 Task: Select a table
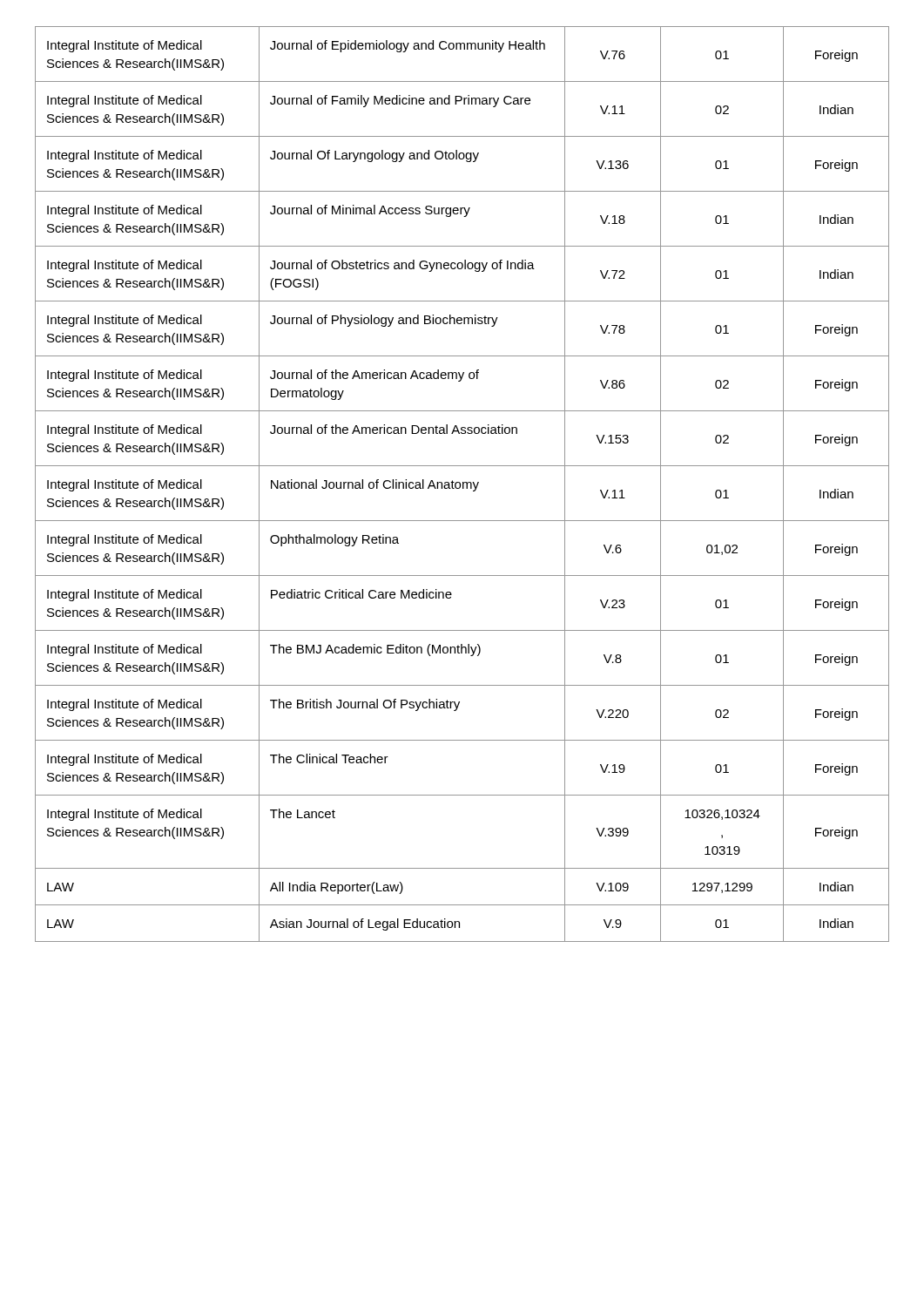(x=462, y=484)
